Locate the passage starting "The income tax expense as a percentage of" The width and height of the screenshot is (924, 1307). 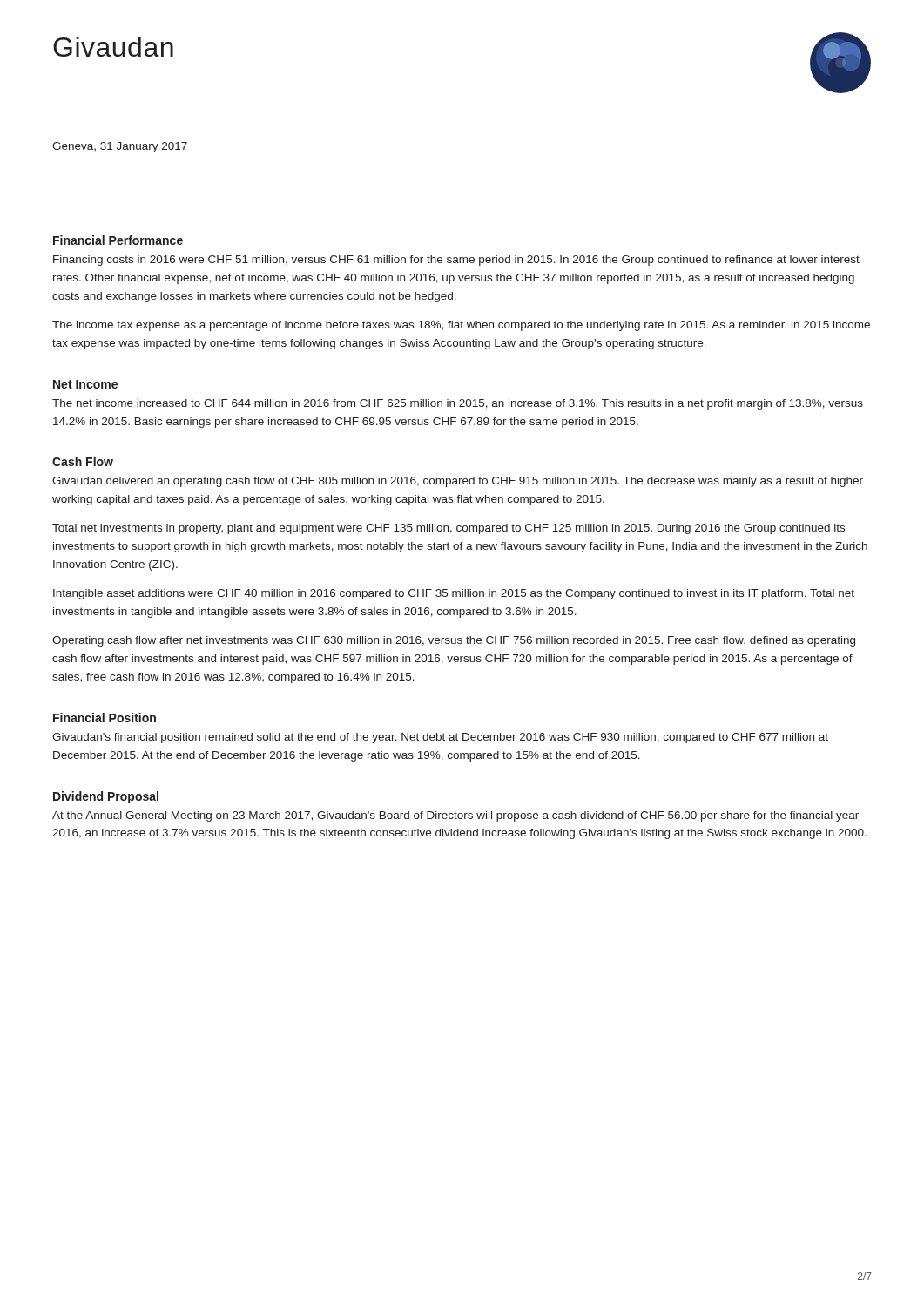pyautogui.click(x=461, y=333)
